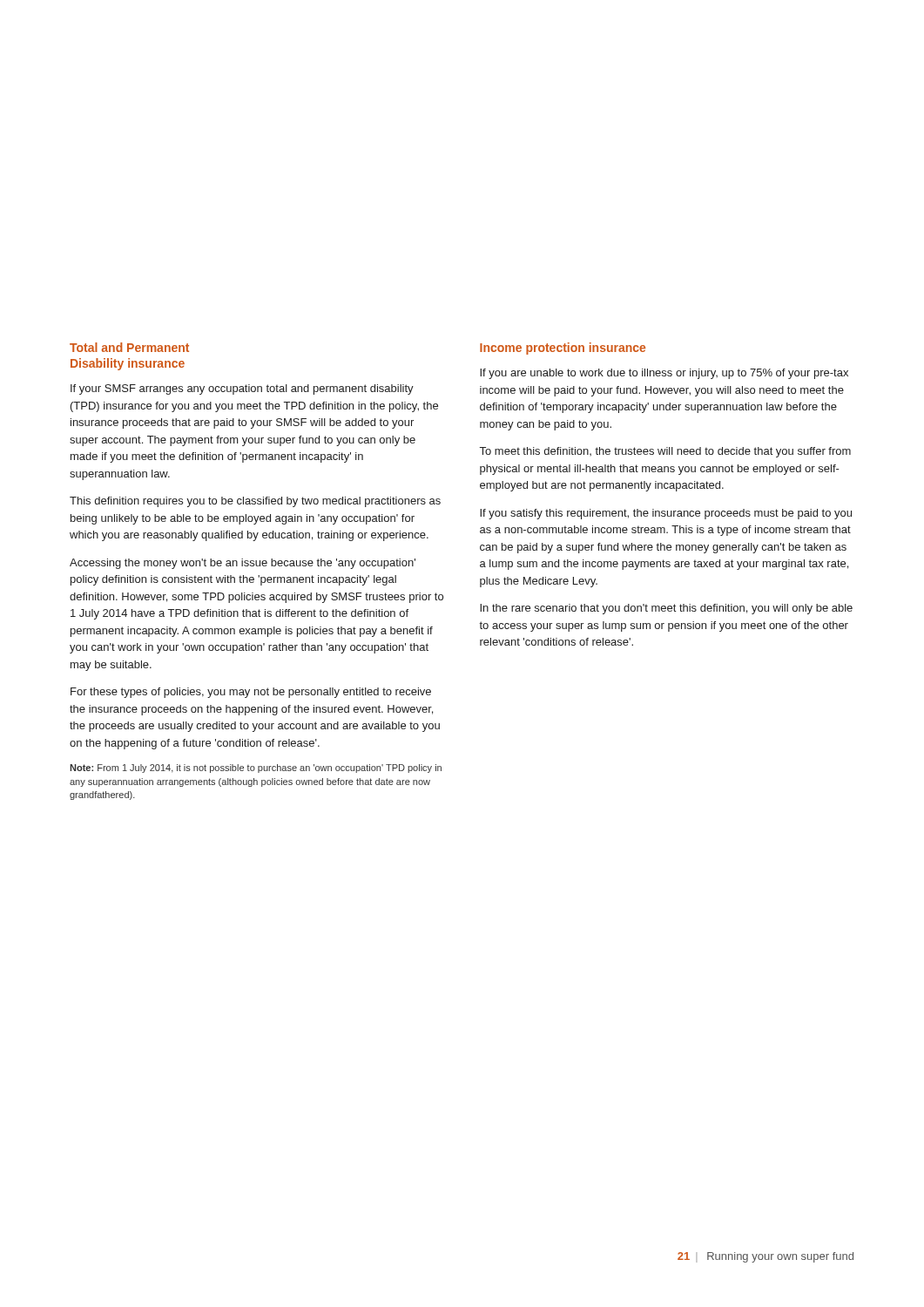
Task: Where is the passage that starts "Note: From 1"?
Action: click(x=257, y=782)
